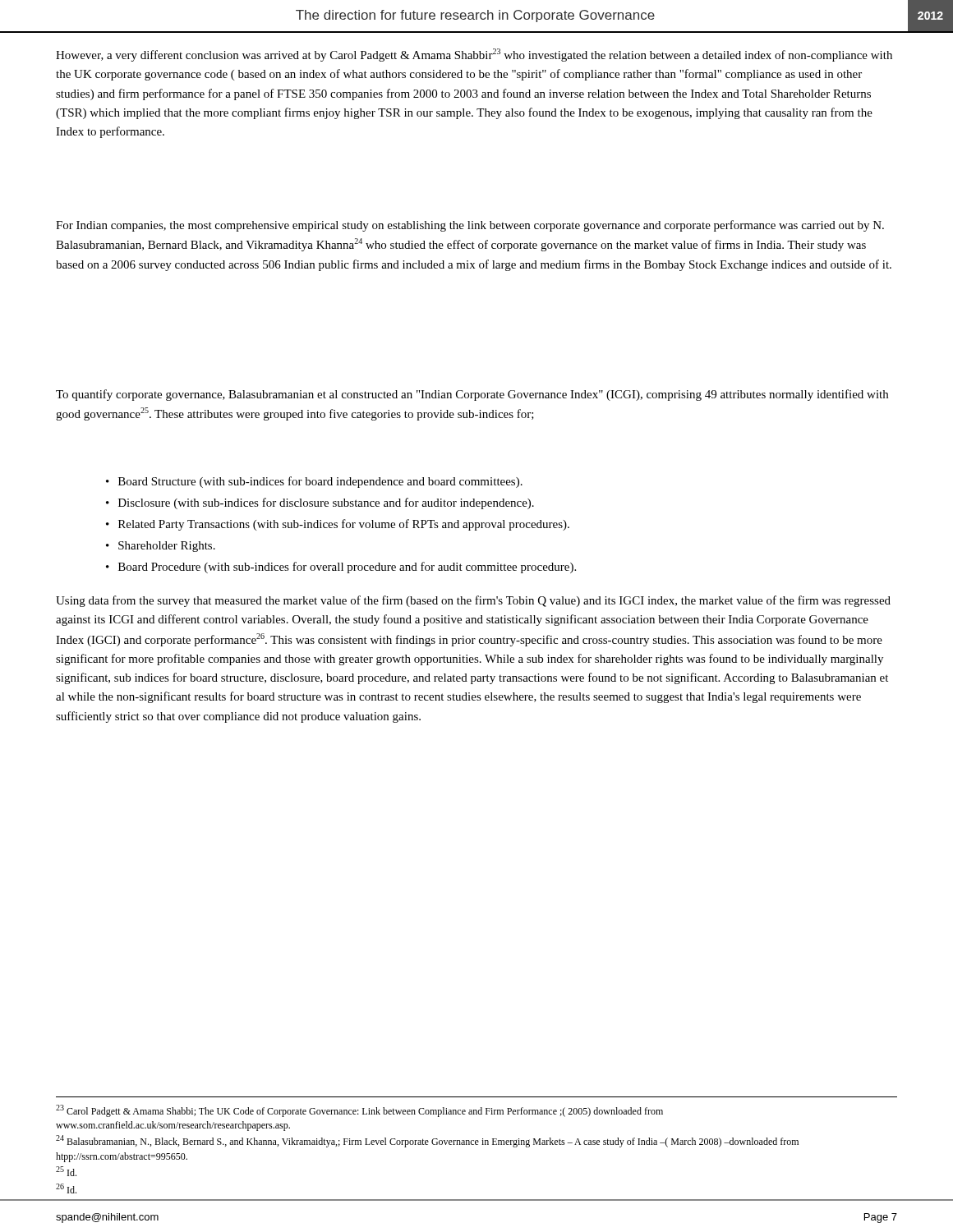Navigate to the region starting "• Related Party Transactions (with sub-indices"
953x1232 pixels.
pyautogui.click(x=338, y=524)
